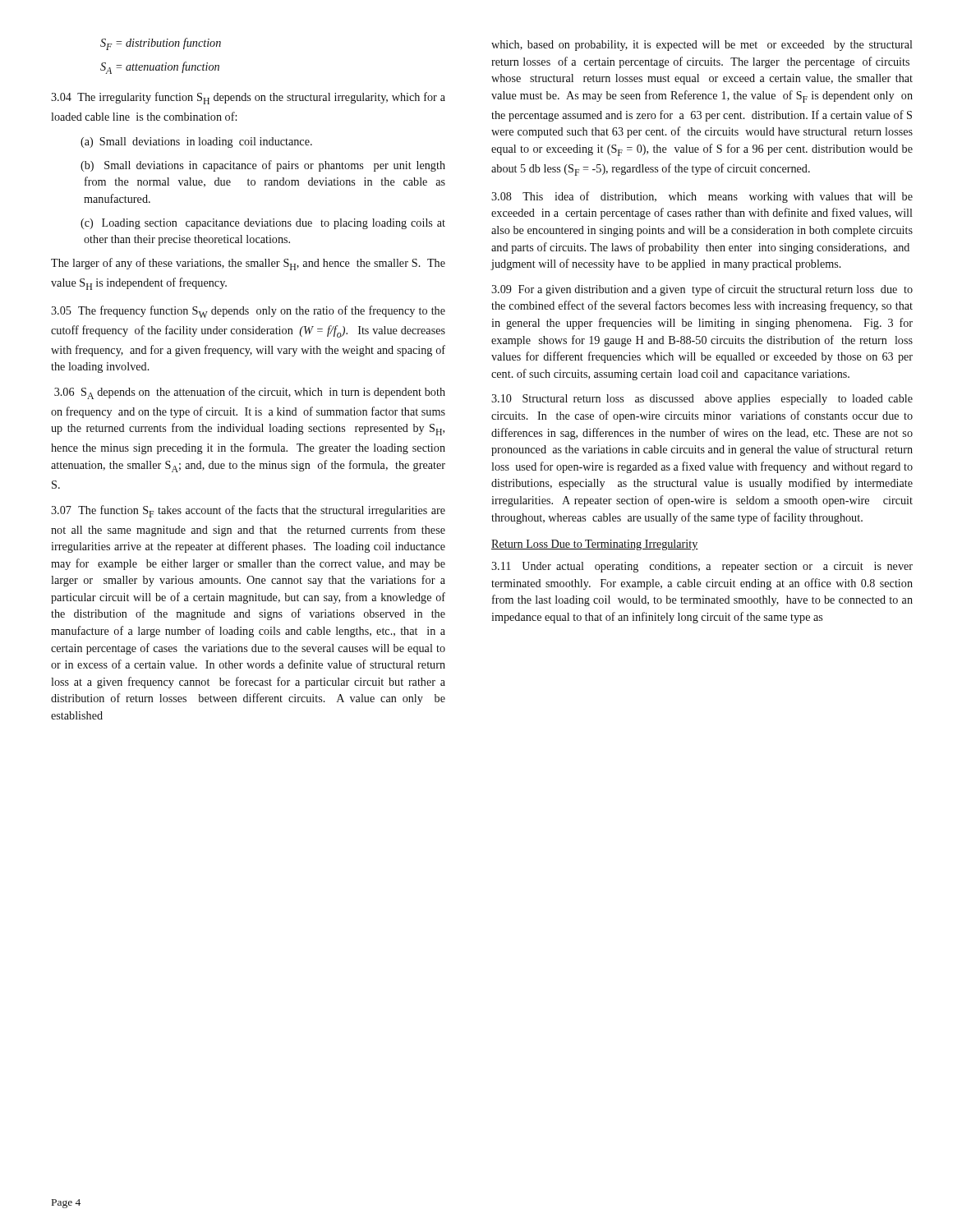Viewport: 962px width, 1232px height.
Task: Click the section header that begins "Return Loss Due to Terminating"
Action: 595,544
